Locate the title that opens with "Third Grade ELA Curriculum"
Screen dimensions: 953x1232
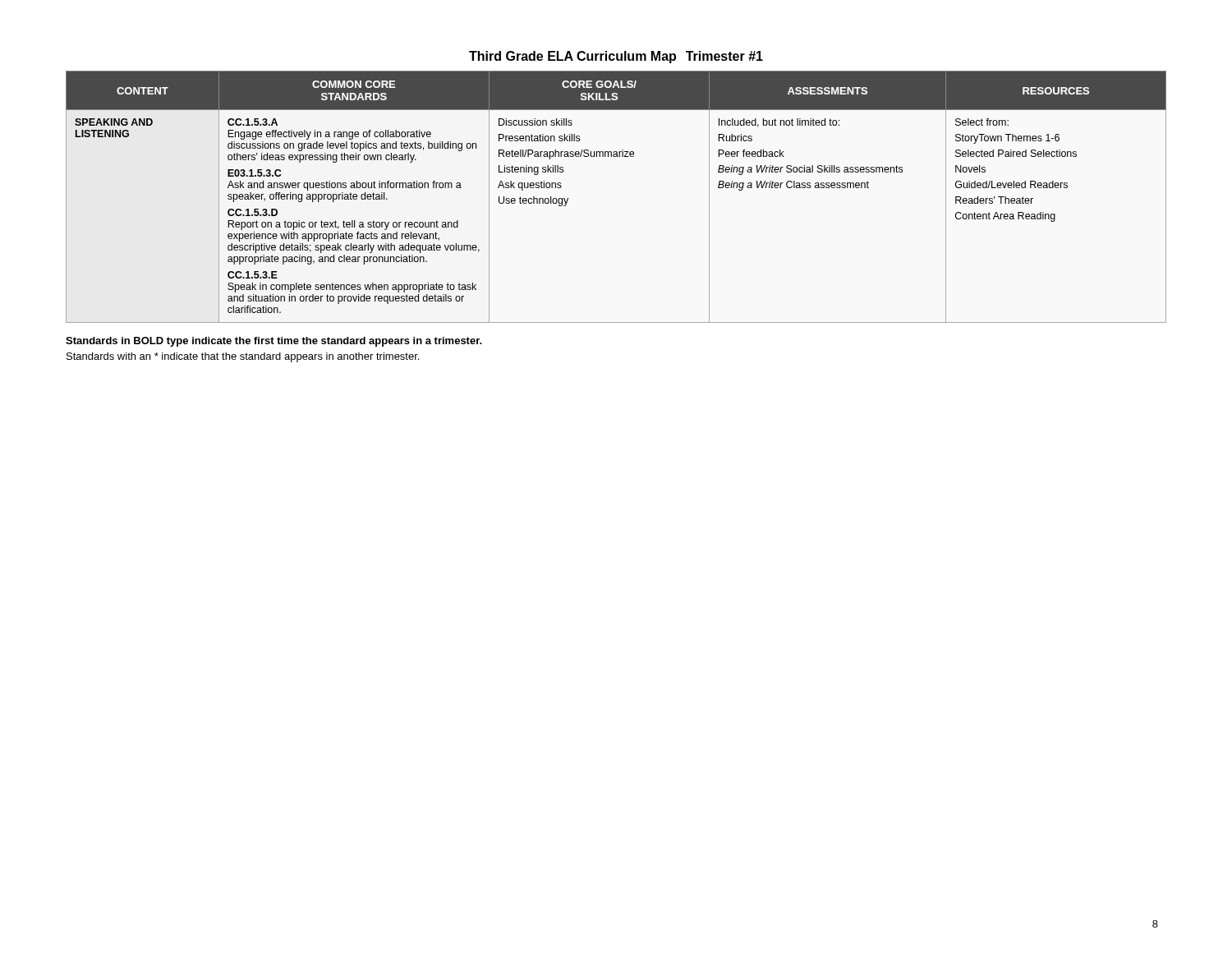(616, 56)
